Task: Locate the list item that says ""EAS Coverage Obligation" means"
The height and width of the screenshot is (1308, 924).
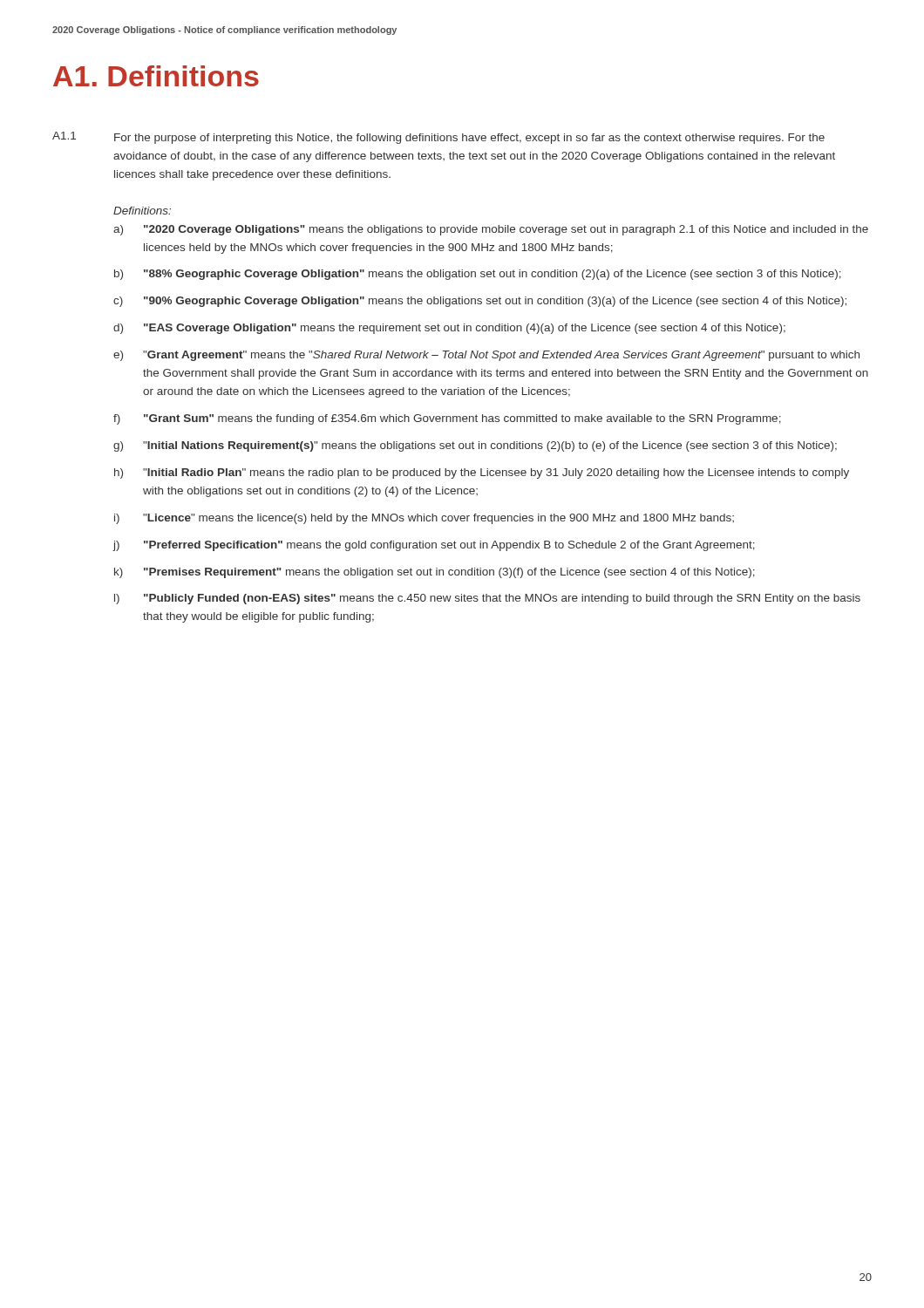Action: (464, 328)
